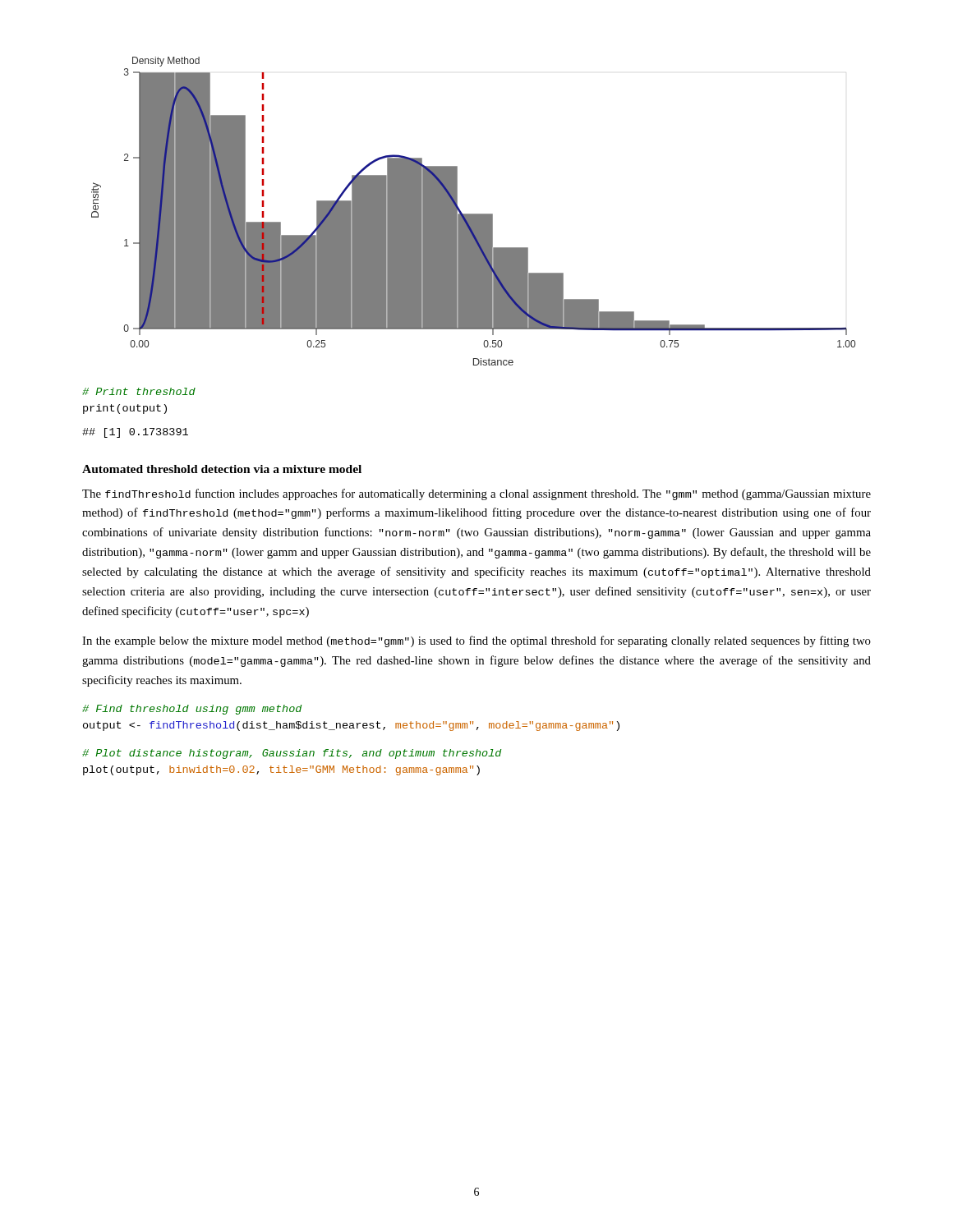Viewport: 953px width, 1232px height.
Task: Find the text containing "Print threshold print(output)"
Action: point(139,400)
